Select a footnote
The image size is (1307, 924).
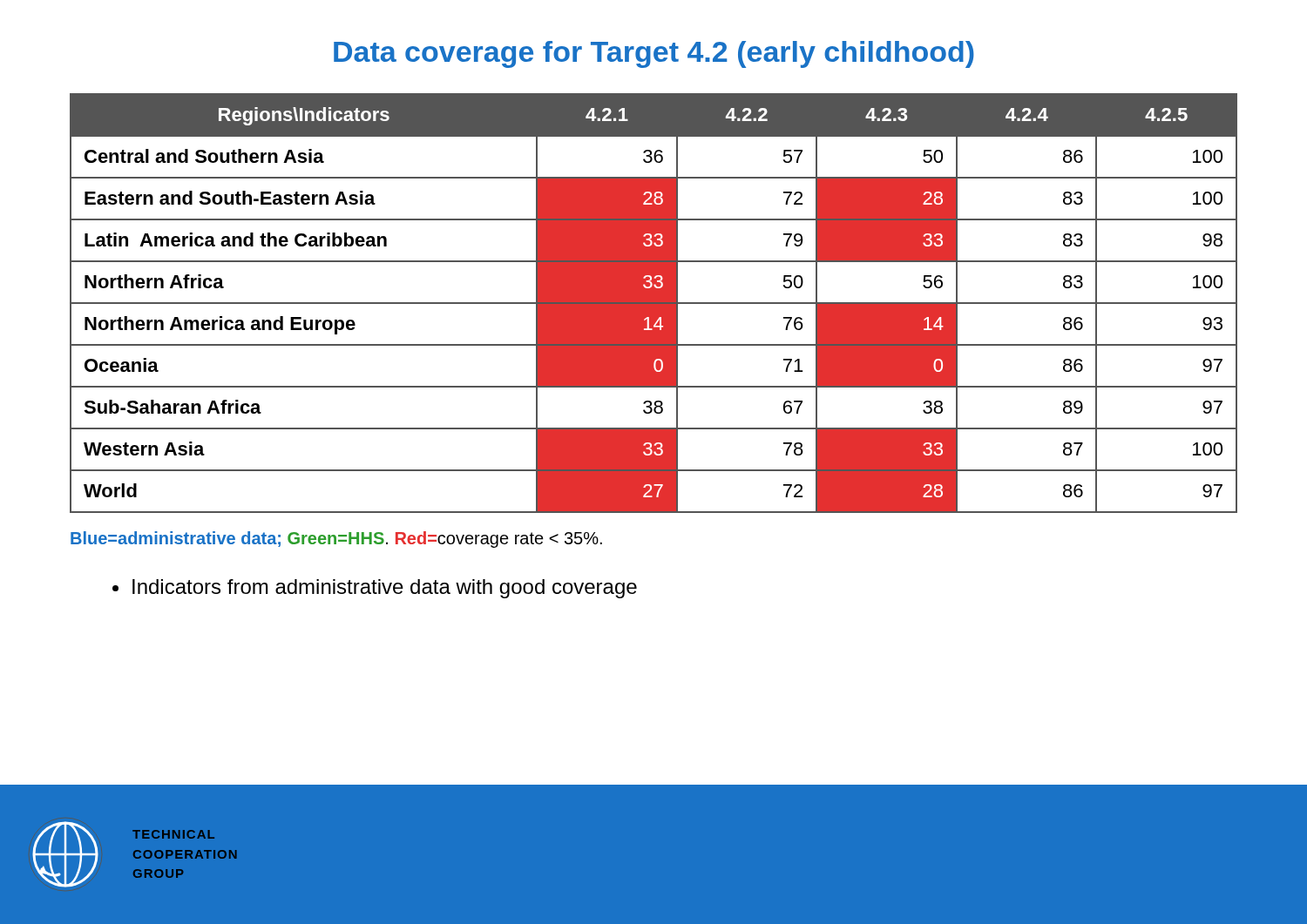[x=337, y=538]
